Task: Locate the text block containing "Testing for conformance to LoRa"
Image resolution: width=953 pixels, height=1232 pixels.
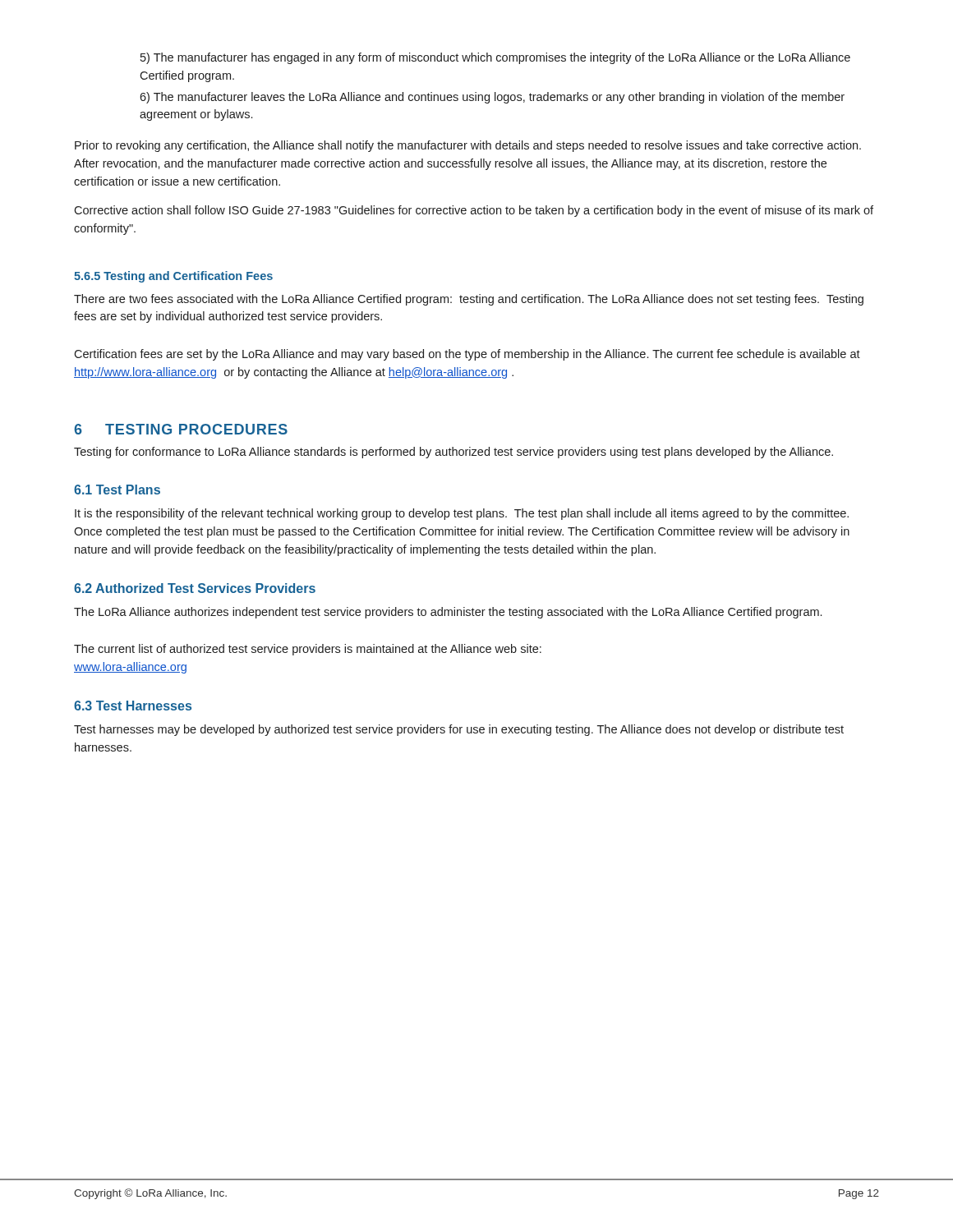Action: pyautogui.click(x=476, y=452)
